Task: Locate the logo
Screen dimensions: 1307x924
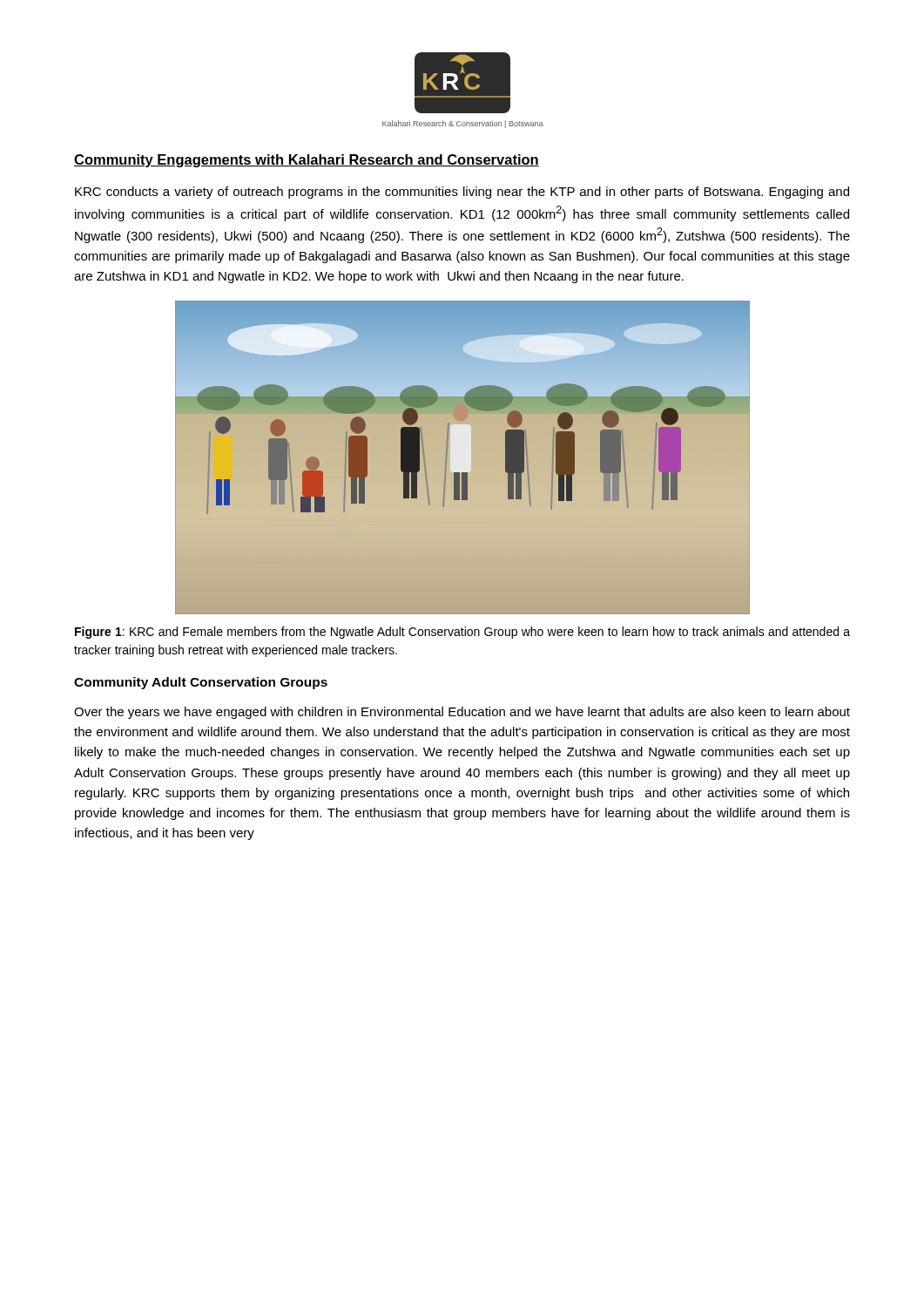Action: [462, 91]
